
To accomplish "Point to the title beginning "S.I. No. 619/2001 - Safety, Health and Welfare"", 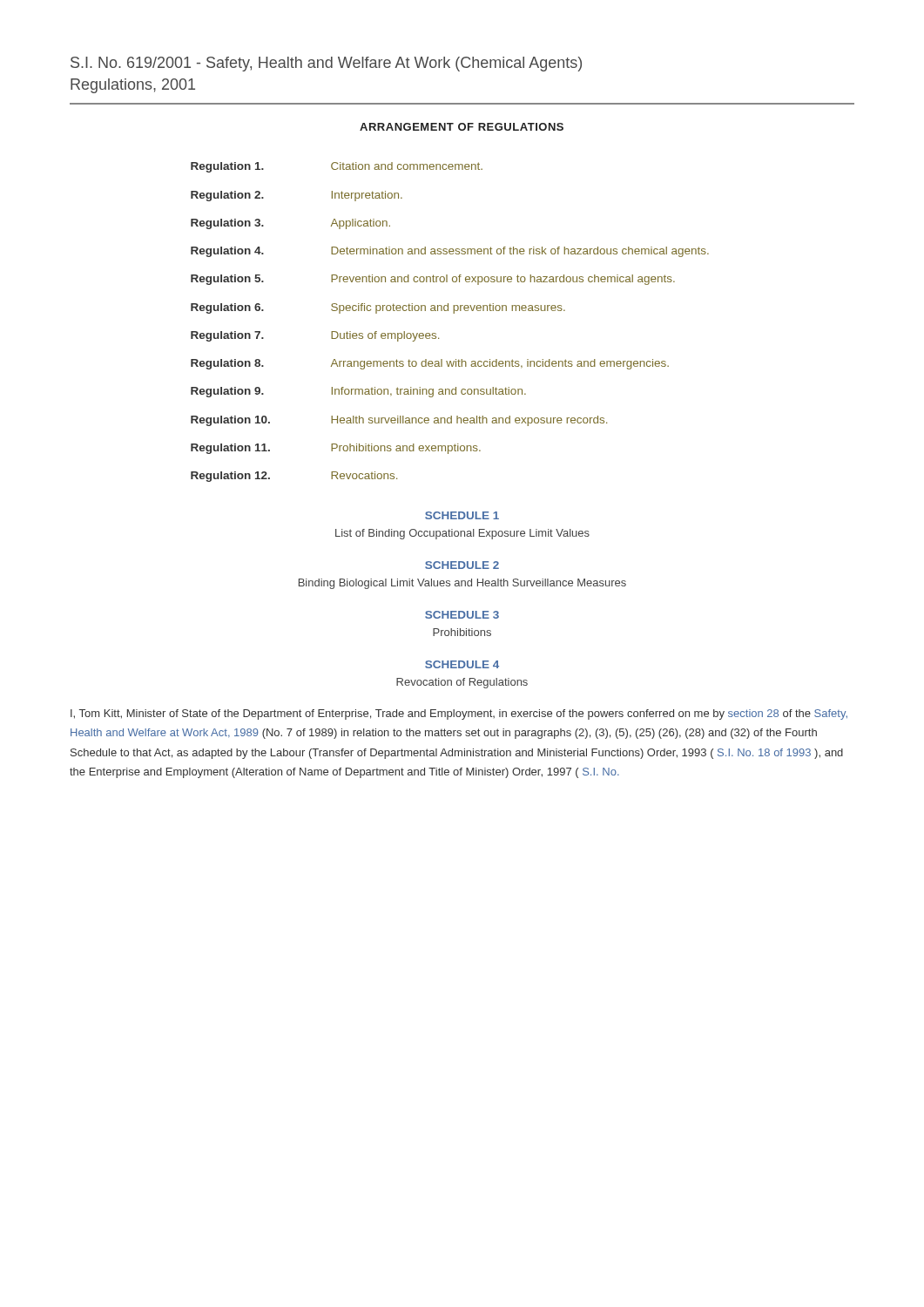I will tap(462, 79).
